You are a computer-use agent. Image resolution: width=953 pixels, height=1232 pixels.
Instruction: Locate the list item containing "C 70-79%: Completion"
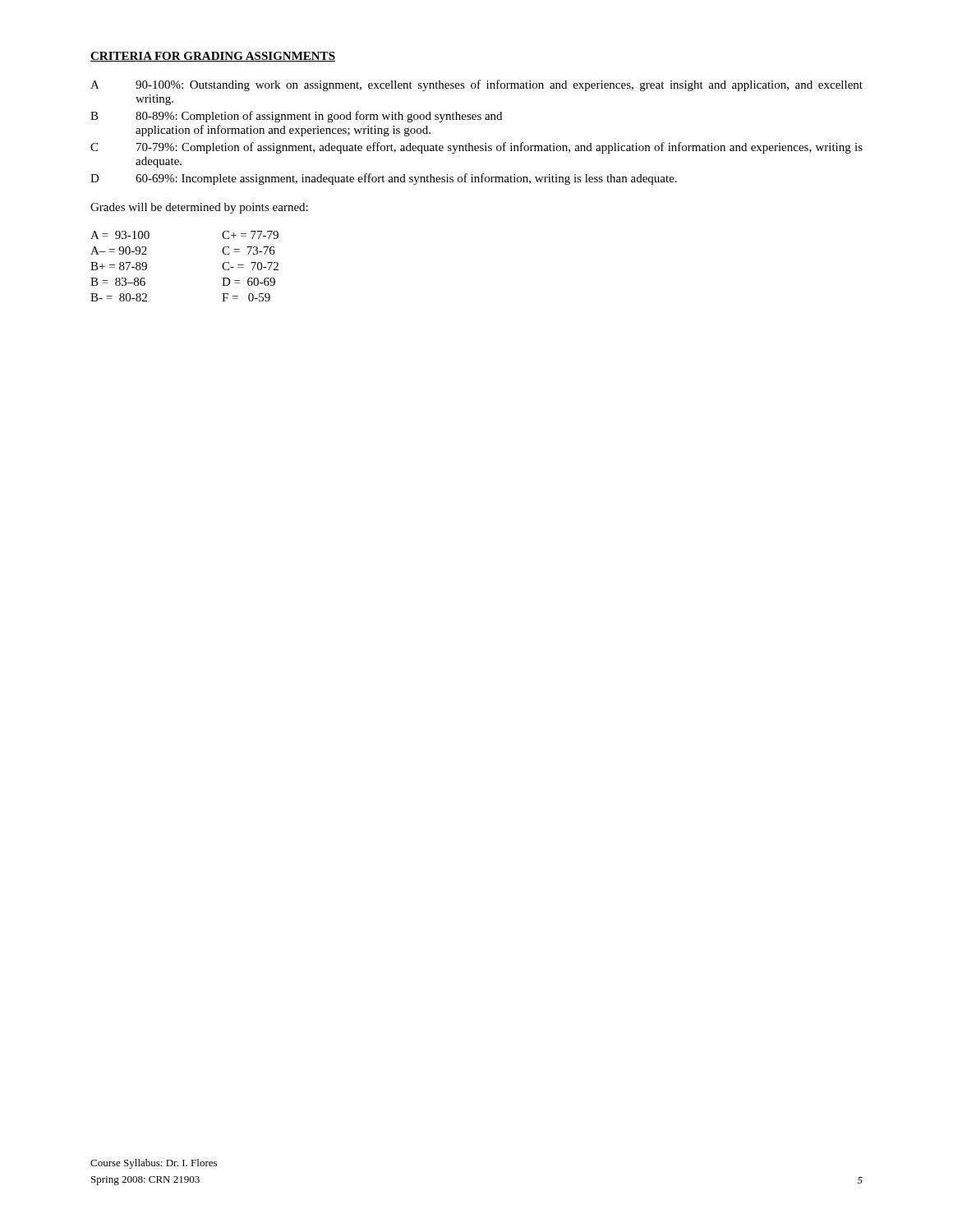pyautogui.click(x=476, y=154)
